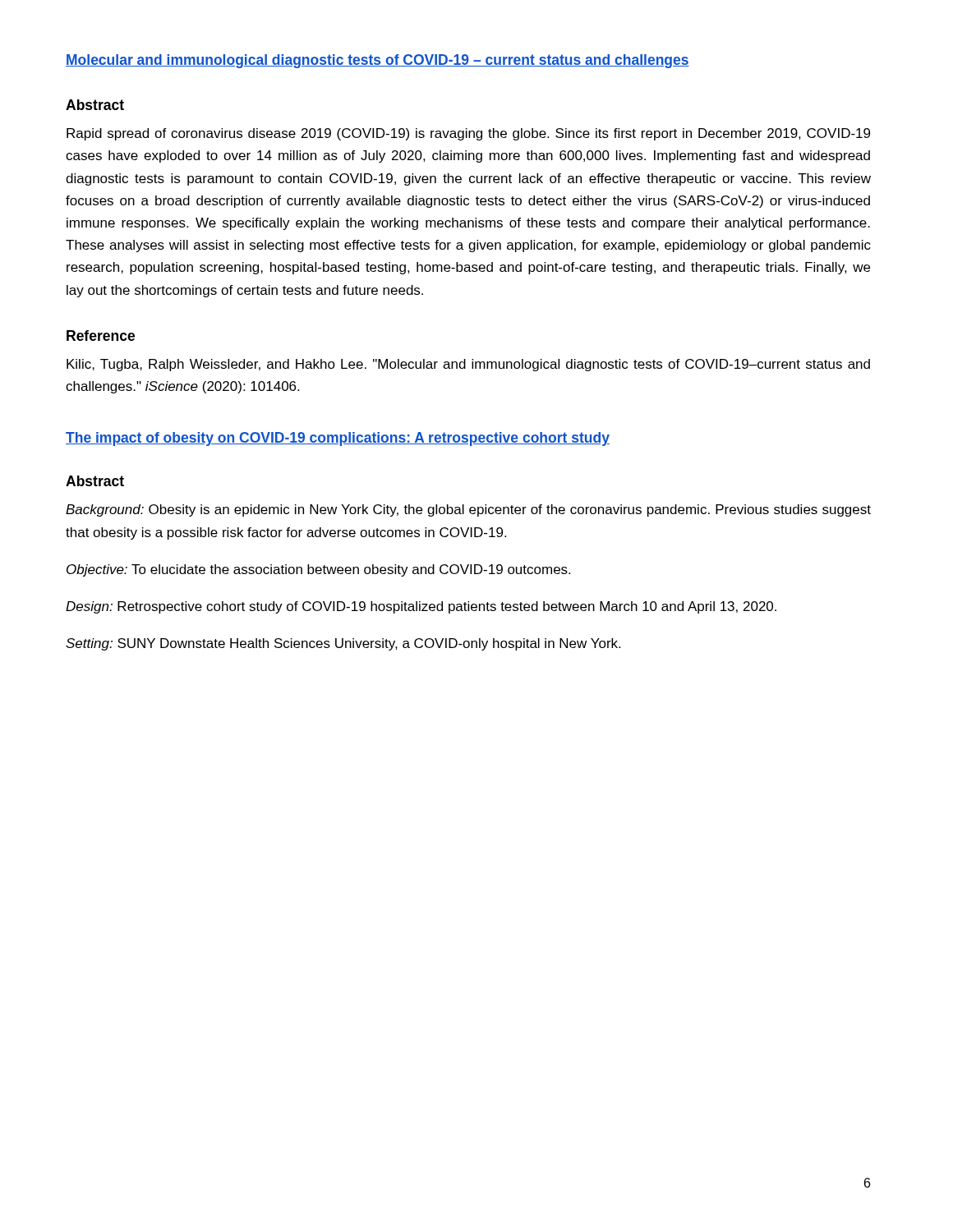Select the text block that reads "Rapid spread of"
This screenshot has width=953, height=1232.
click(468, 212)
